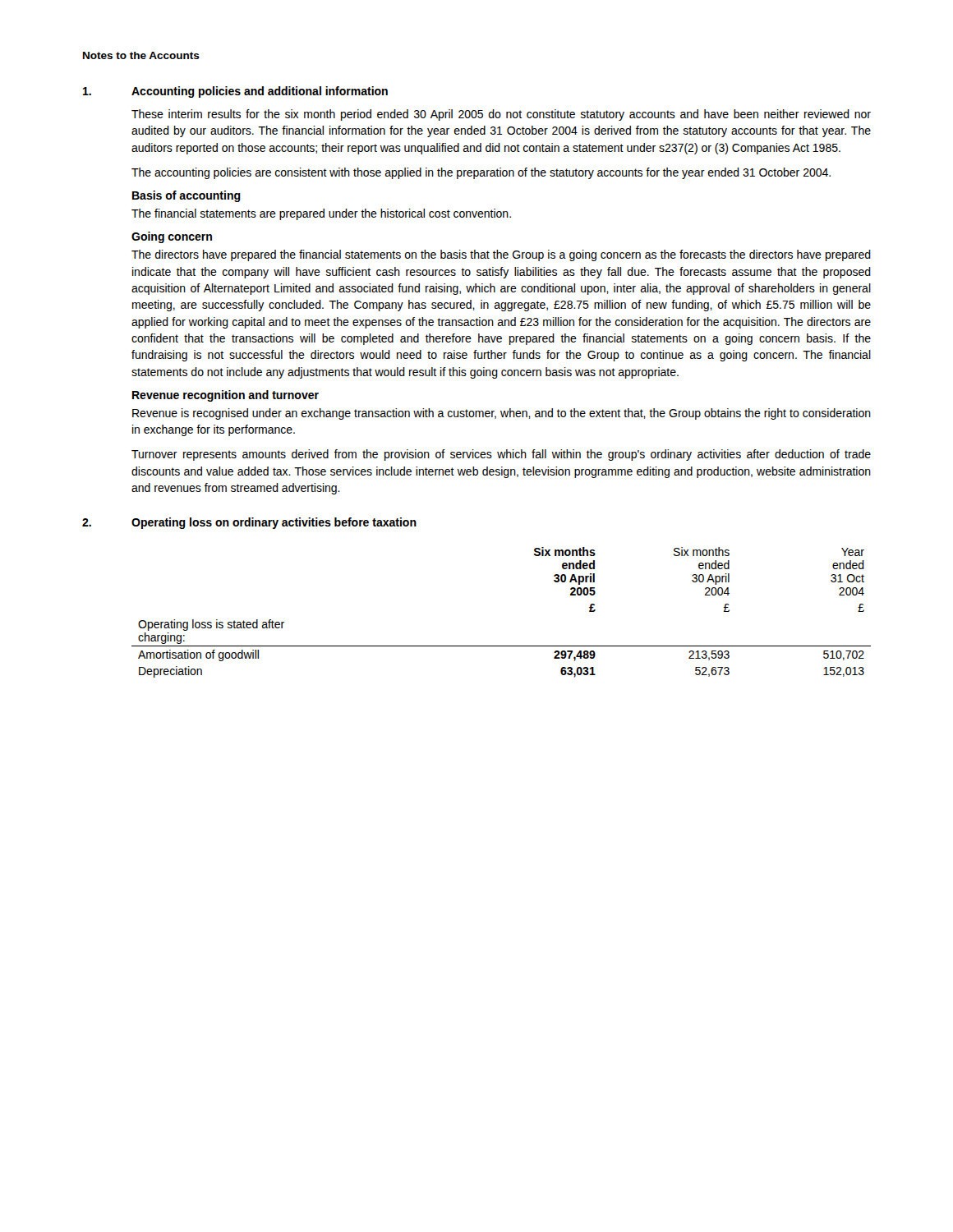953x1232 pixels.
Task: Find the block starting "The directors have prepared the financial statements on"
Action: pyautogui.click(x=501, y=313)
